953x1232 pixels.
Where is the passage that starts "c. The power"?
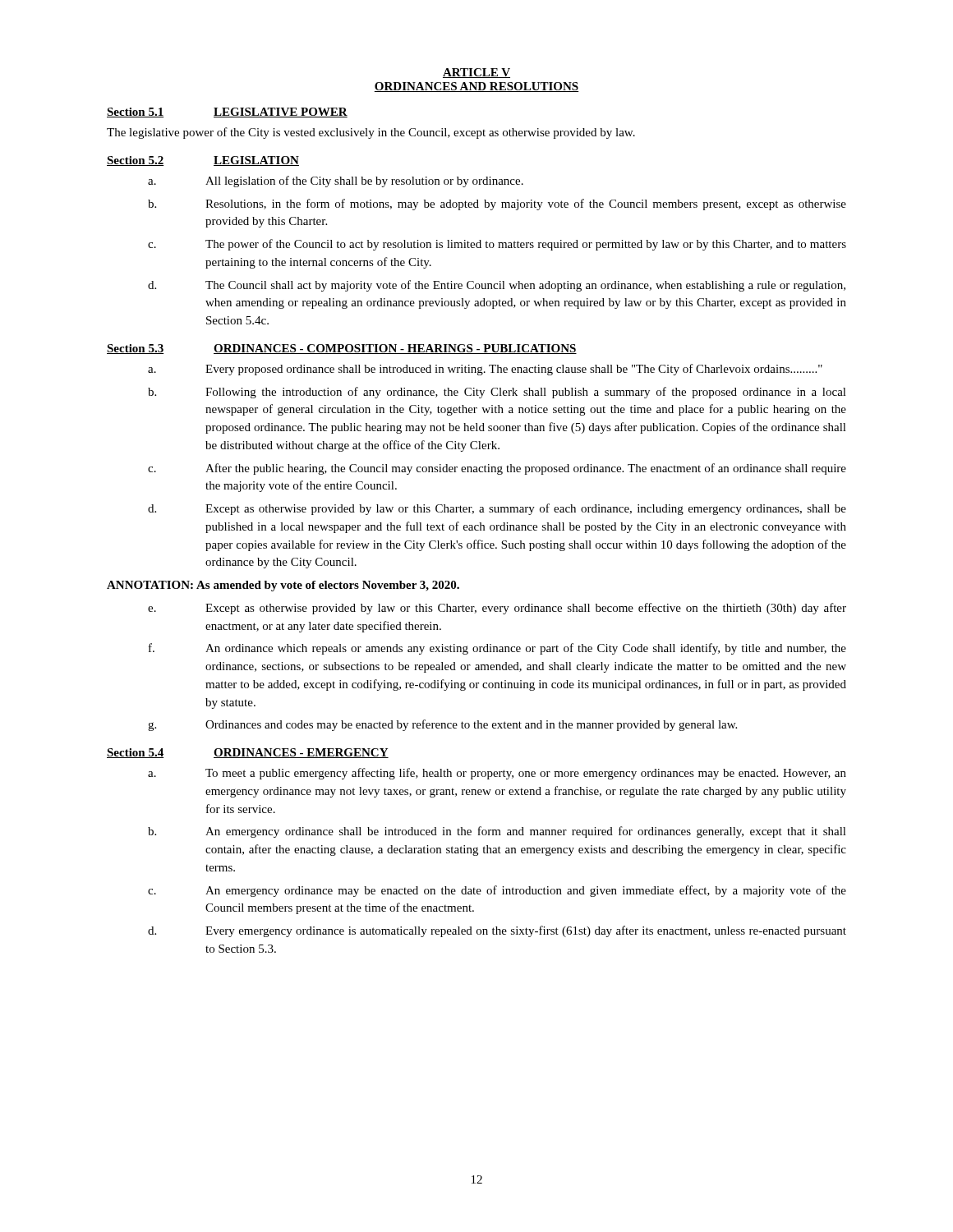click(x=476, y=254)
